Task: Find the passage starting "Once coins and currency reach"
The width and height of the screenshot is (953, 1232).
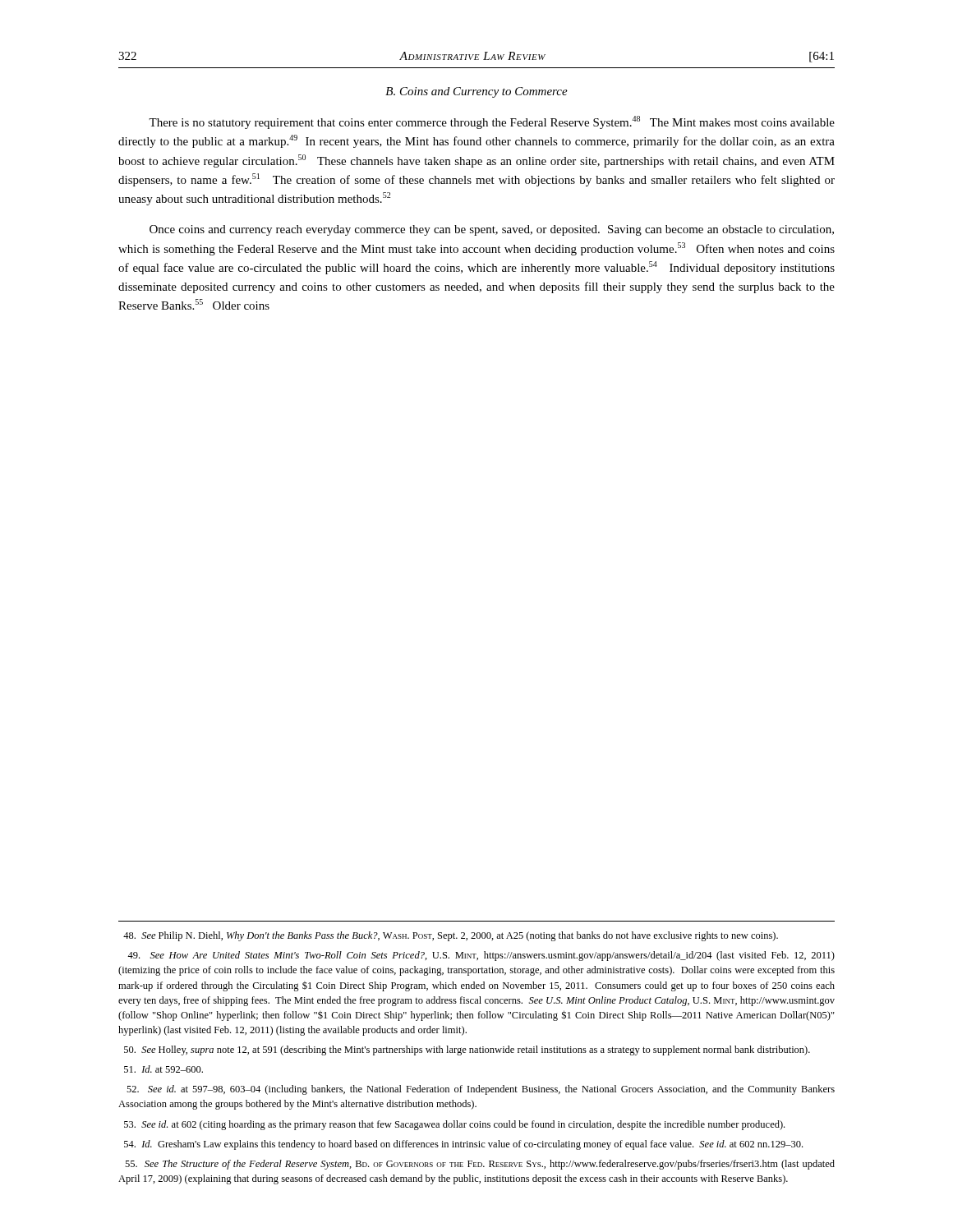Action: click(x=476, y=268)
